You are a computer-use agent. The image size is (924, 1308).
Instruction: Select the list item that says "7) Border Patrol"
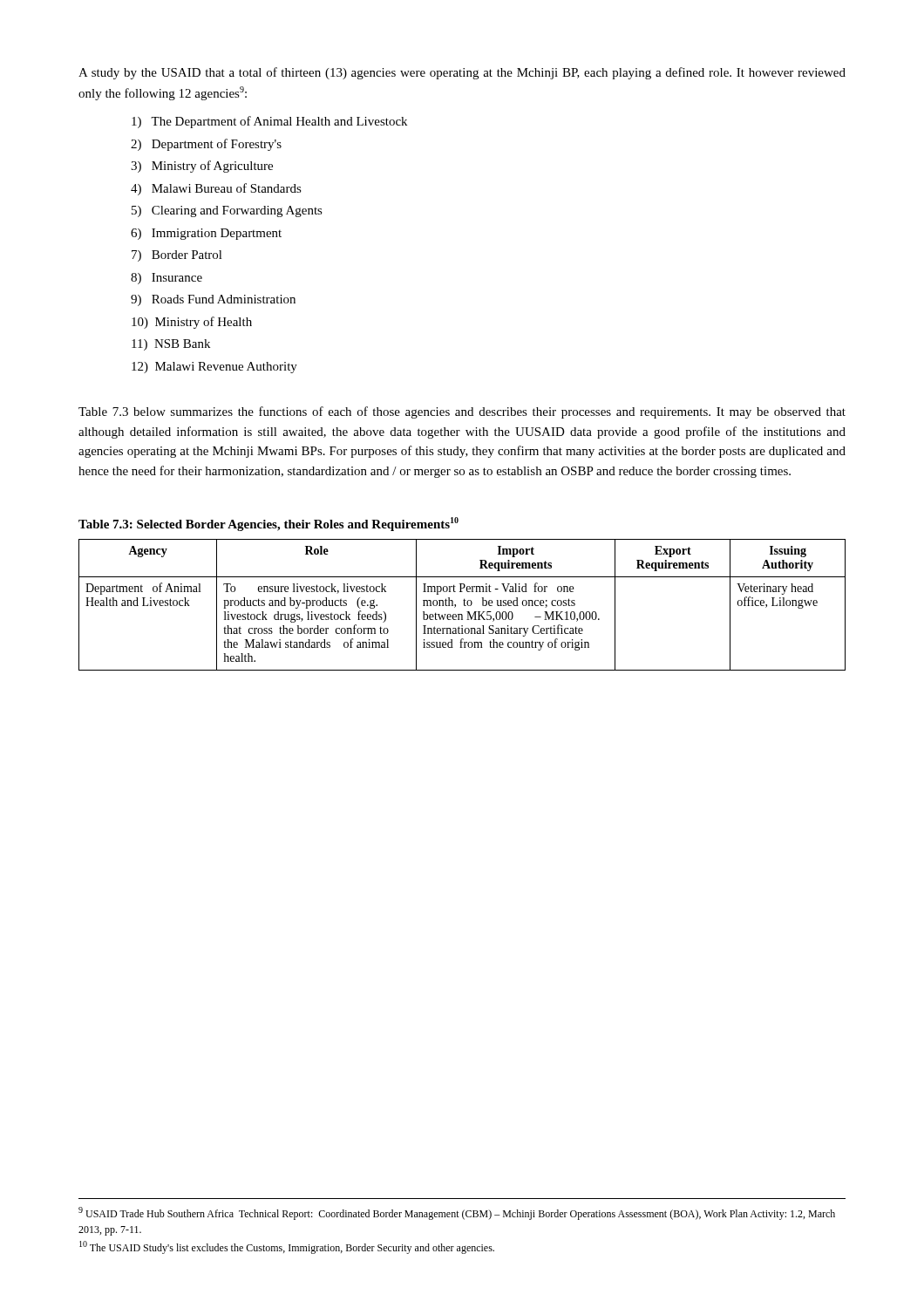[x=177, y=255]
